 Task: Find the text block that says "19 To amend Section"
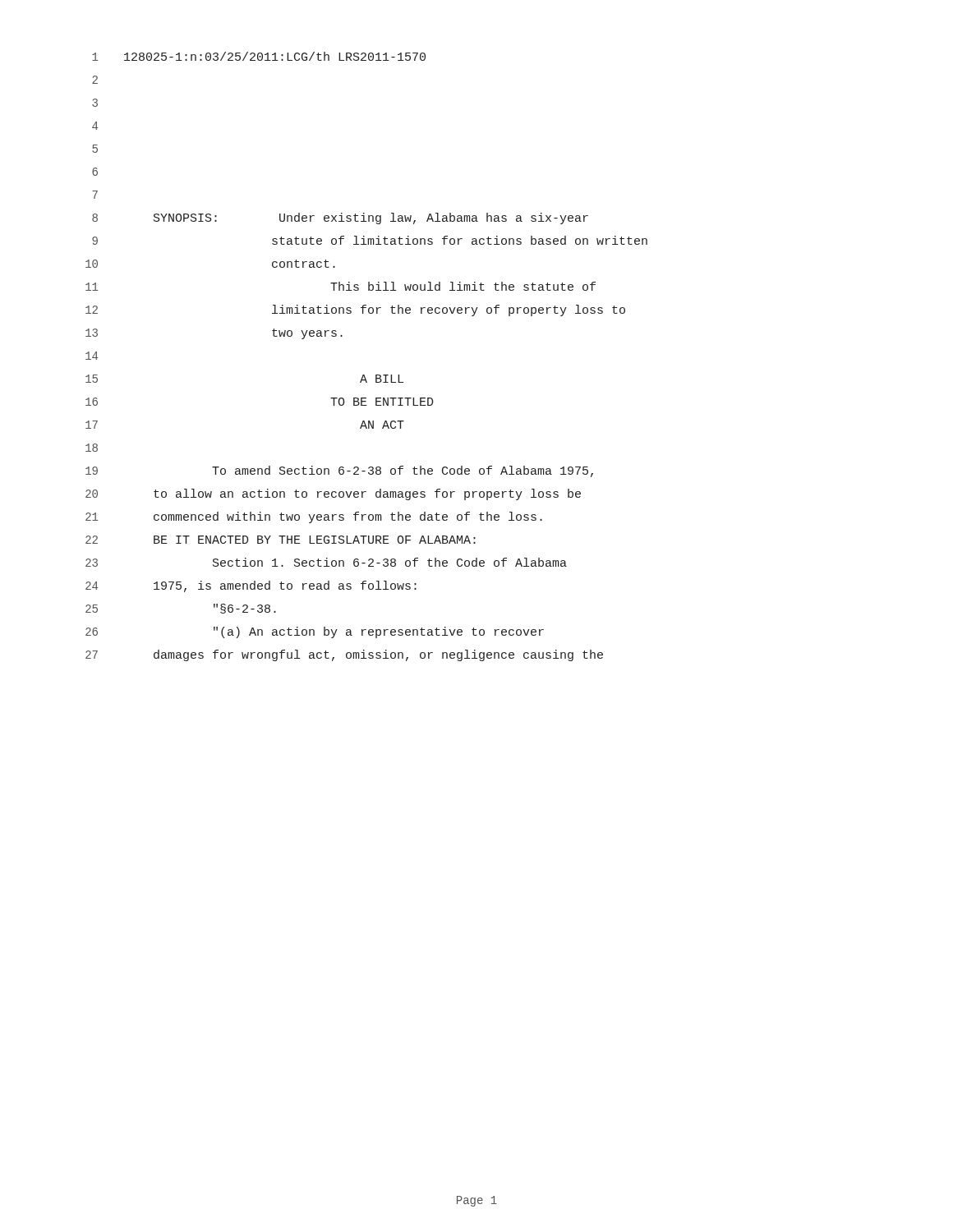pyautogui.click(x=476, y=471)
